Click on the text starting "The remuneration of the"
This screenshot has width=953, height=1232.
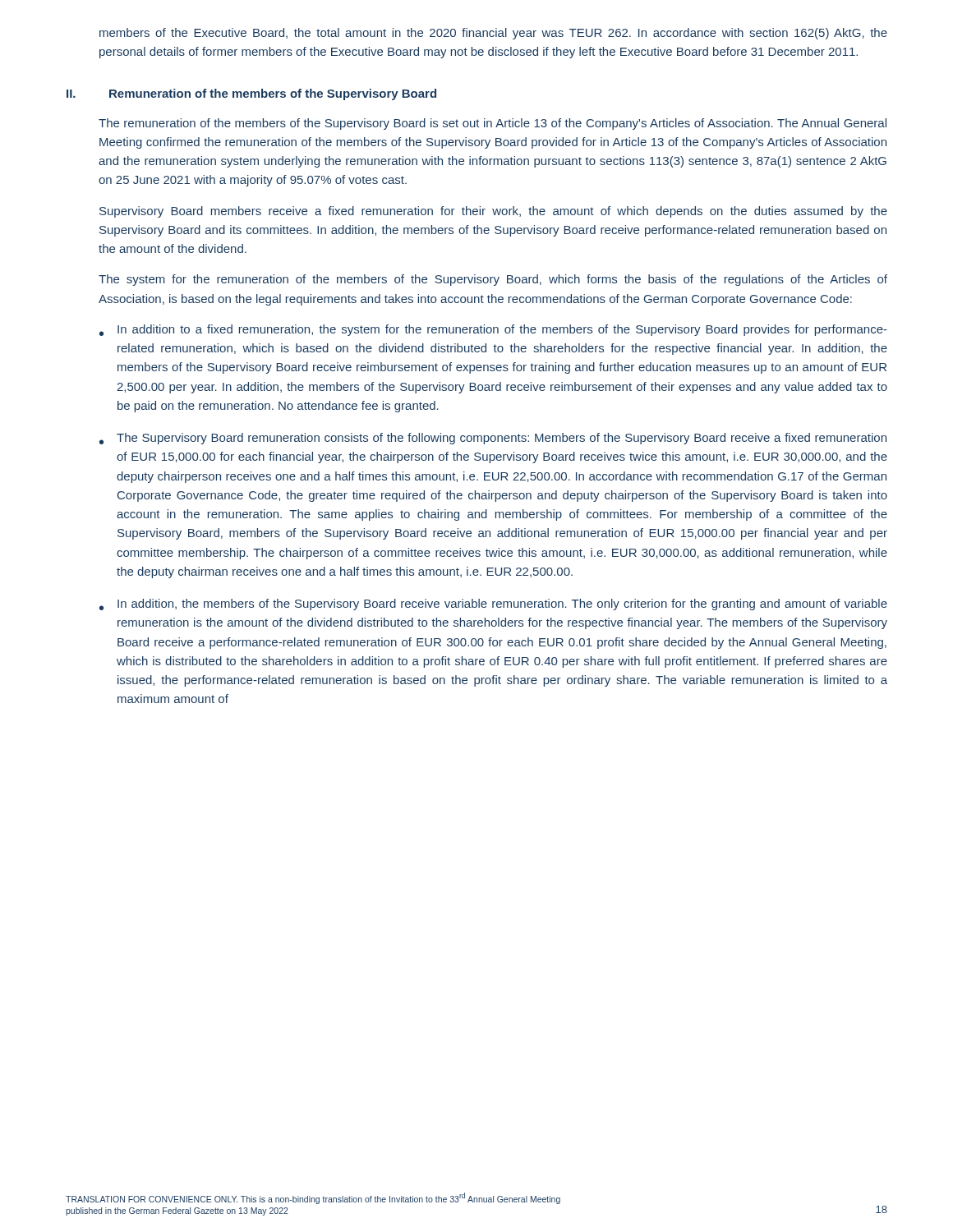[x=493, y=151]
